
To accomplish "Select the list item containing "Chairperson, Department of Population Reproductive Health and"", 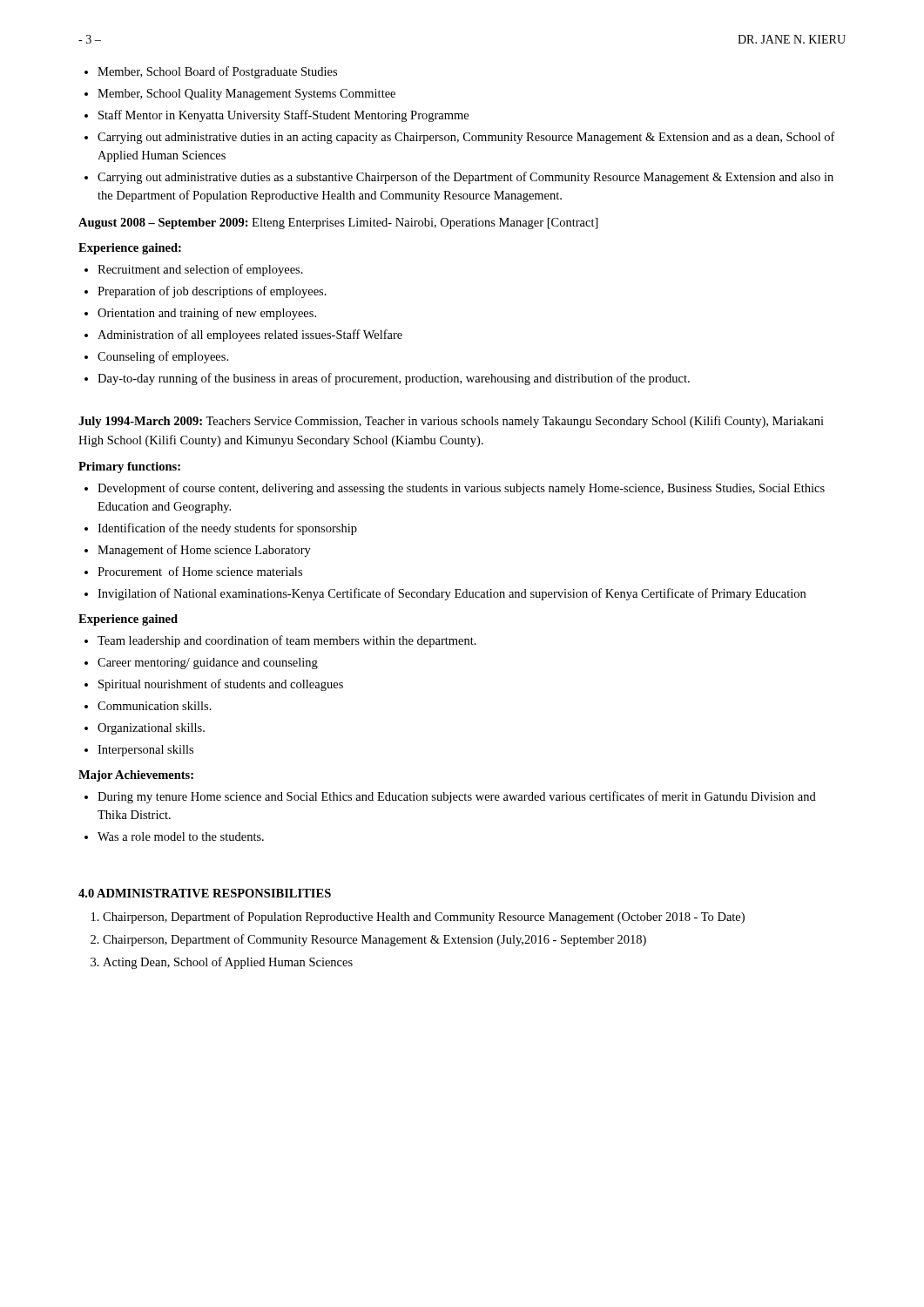I will [424, 917].
